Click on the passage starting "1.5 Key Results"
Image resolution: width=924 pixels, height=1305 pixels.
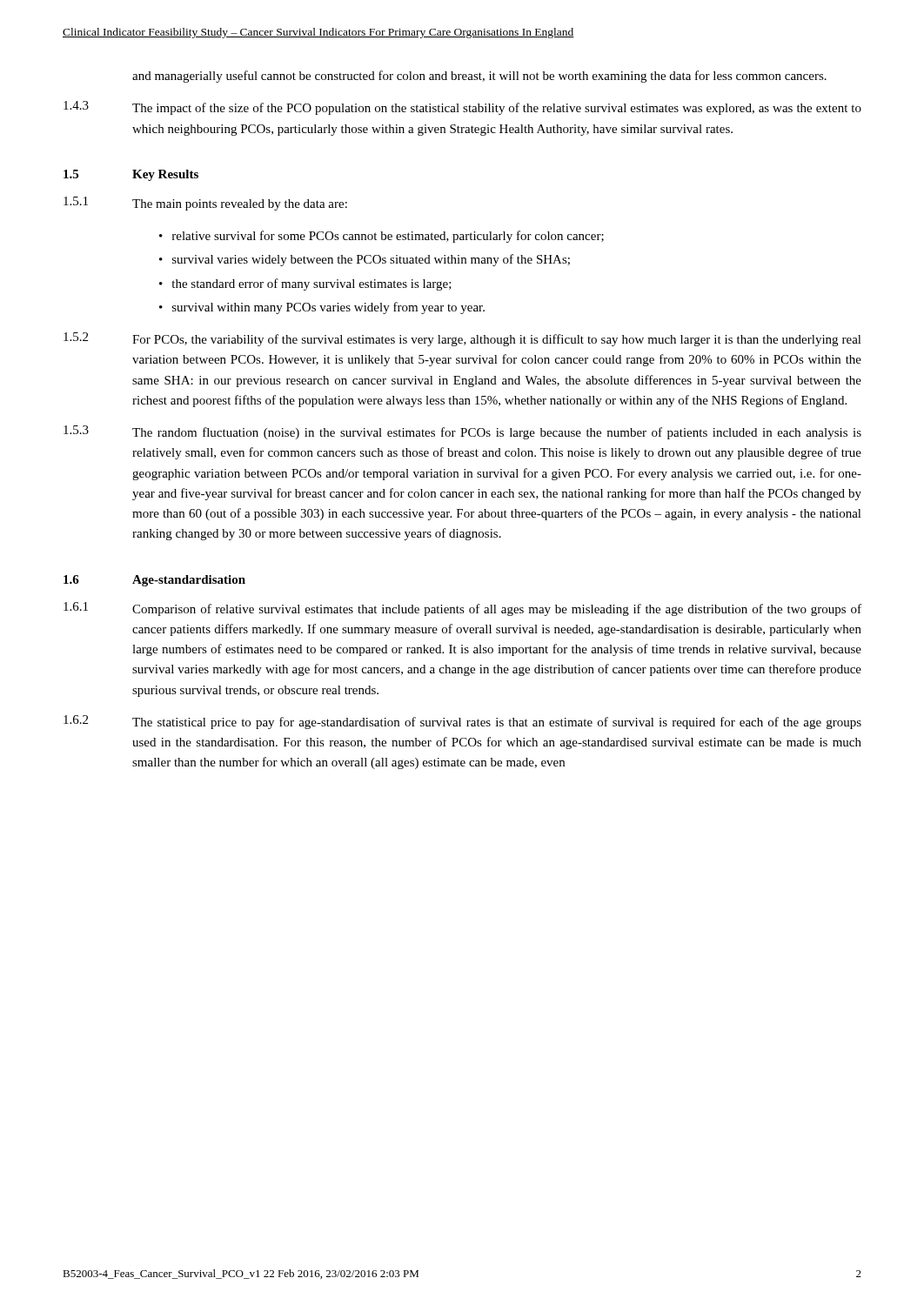(x=131, y=174)
